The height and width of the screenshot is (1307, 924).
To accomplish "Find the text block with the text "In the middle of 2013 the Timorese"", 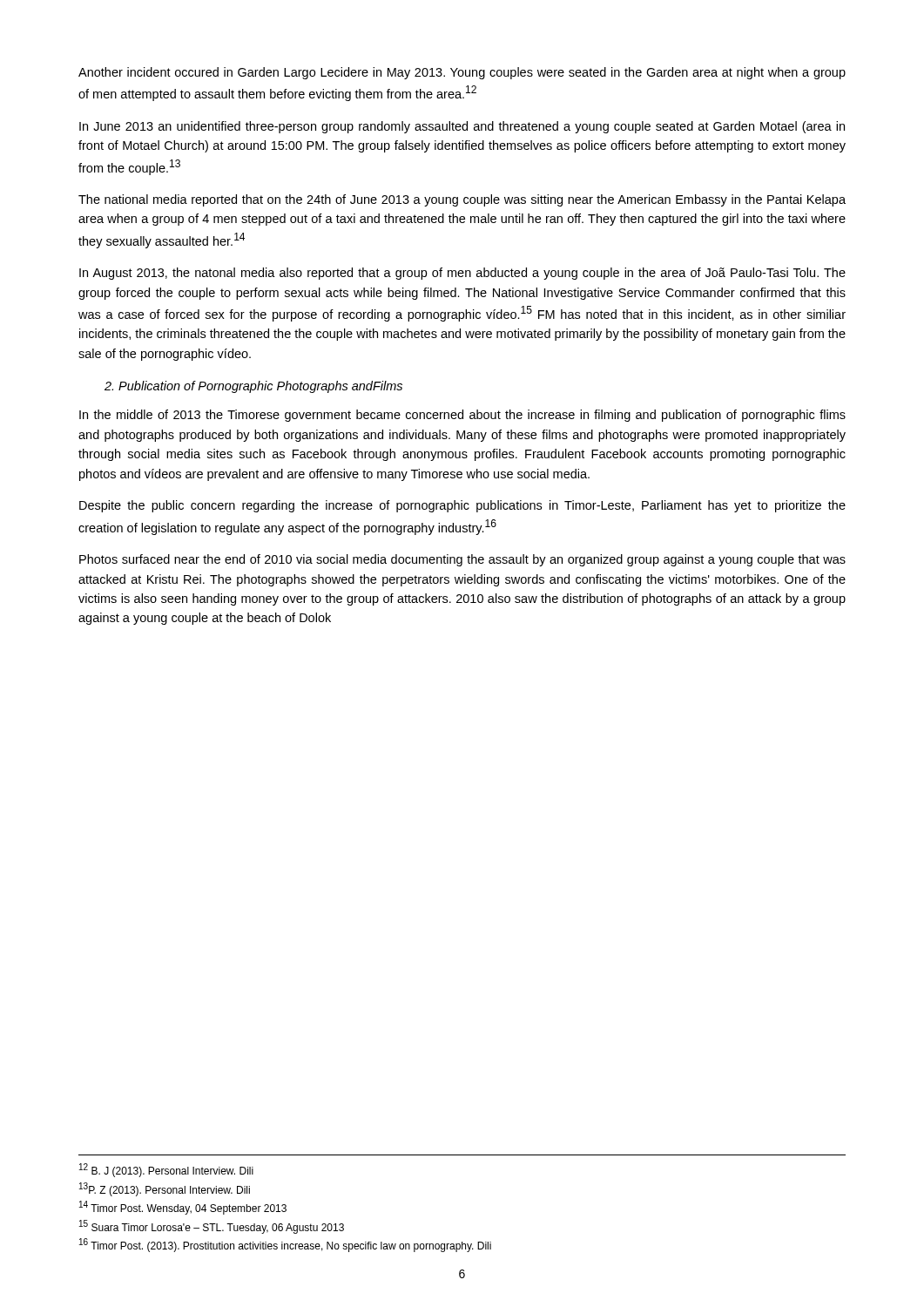I will 462,445.
